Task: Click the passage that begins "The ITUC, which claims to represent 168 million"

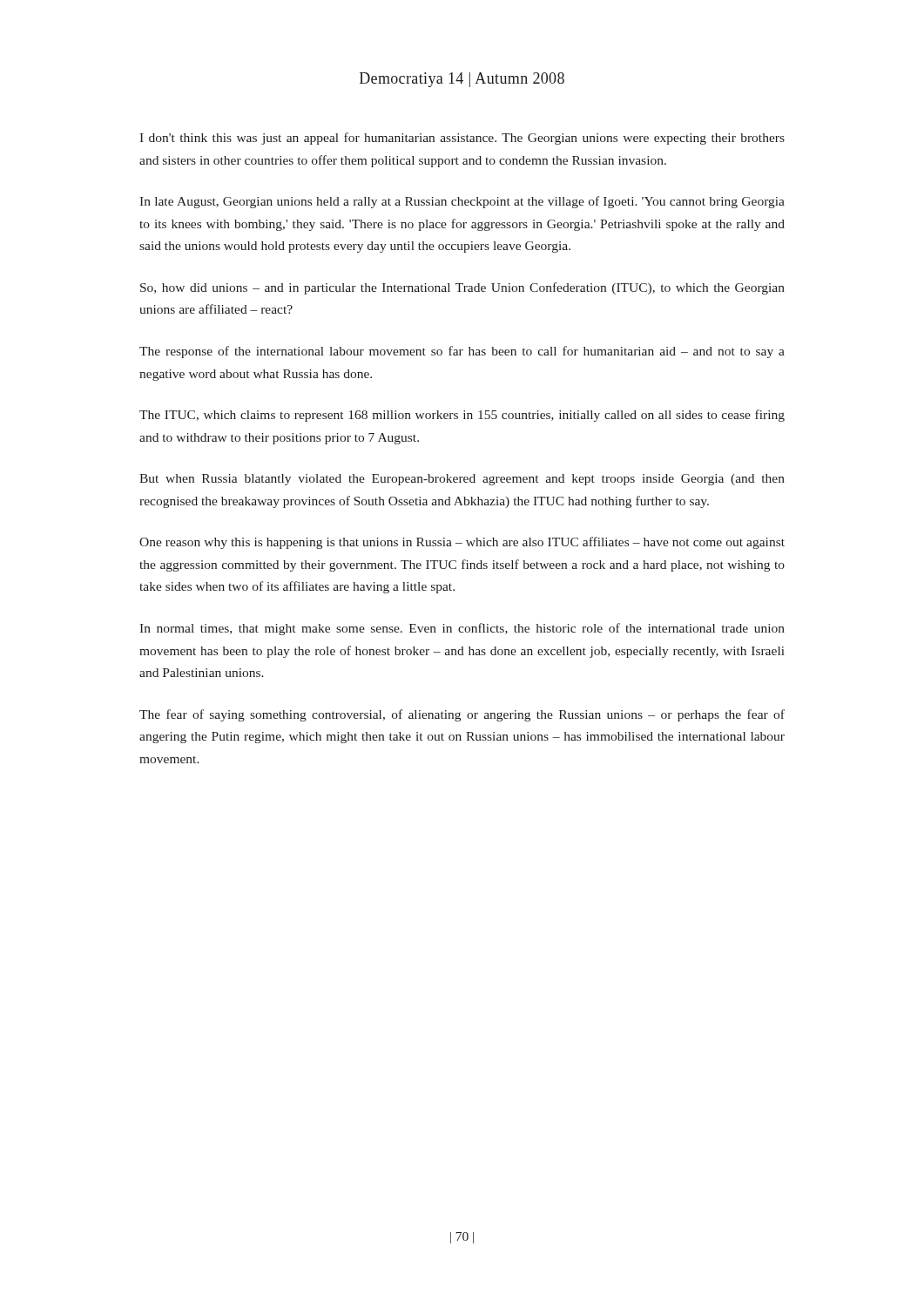Action: tap(462, 426)
